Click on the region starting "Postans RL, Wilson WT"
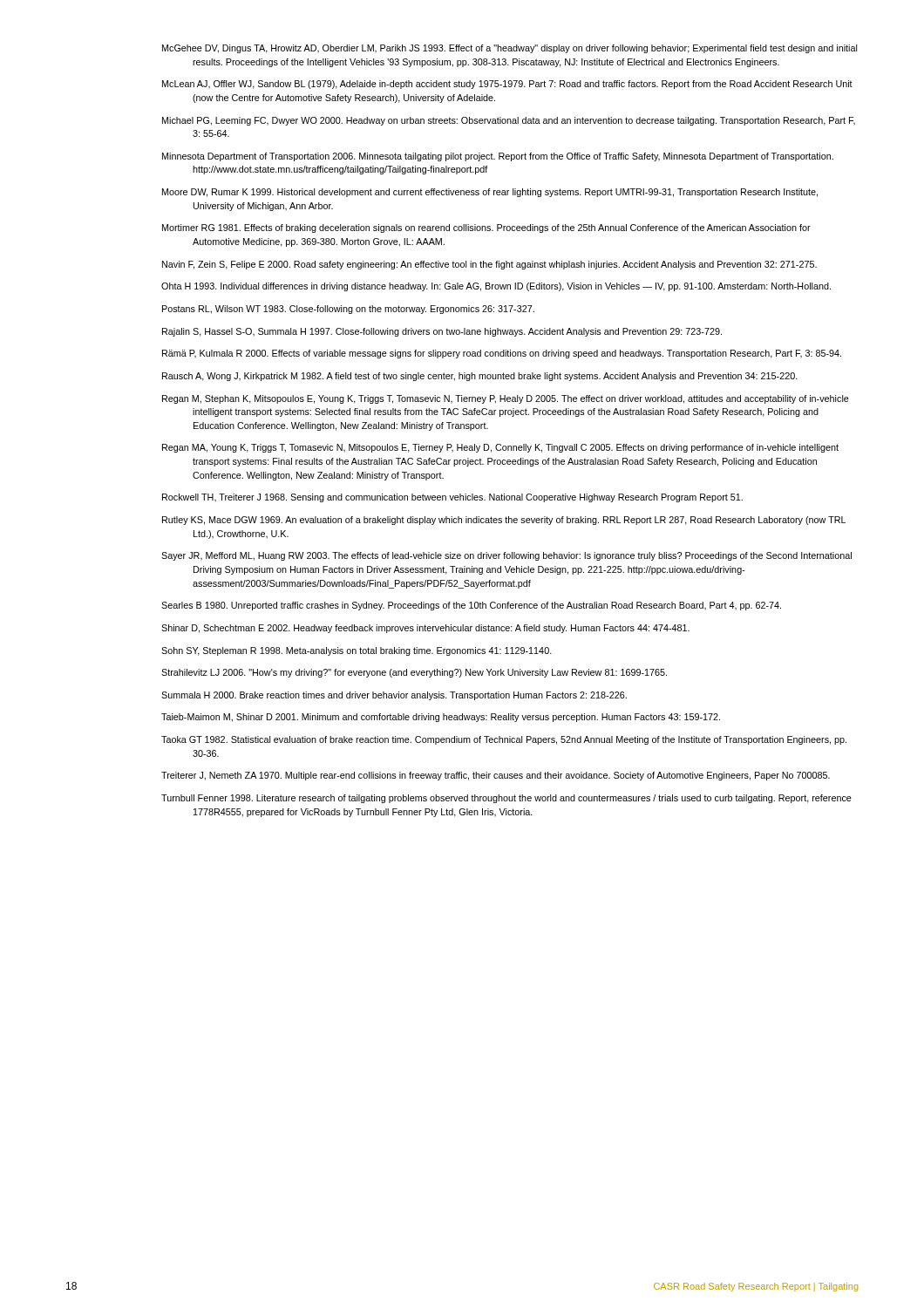This screenshot has height=1308, width=924. [348, 309]
